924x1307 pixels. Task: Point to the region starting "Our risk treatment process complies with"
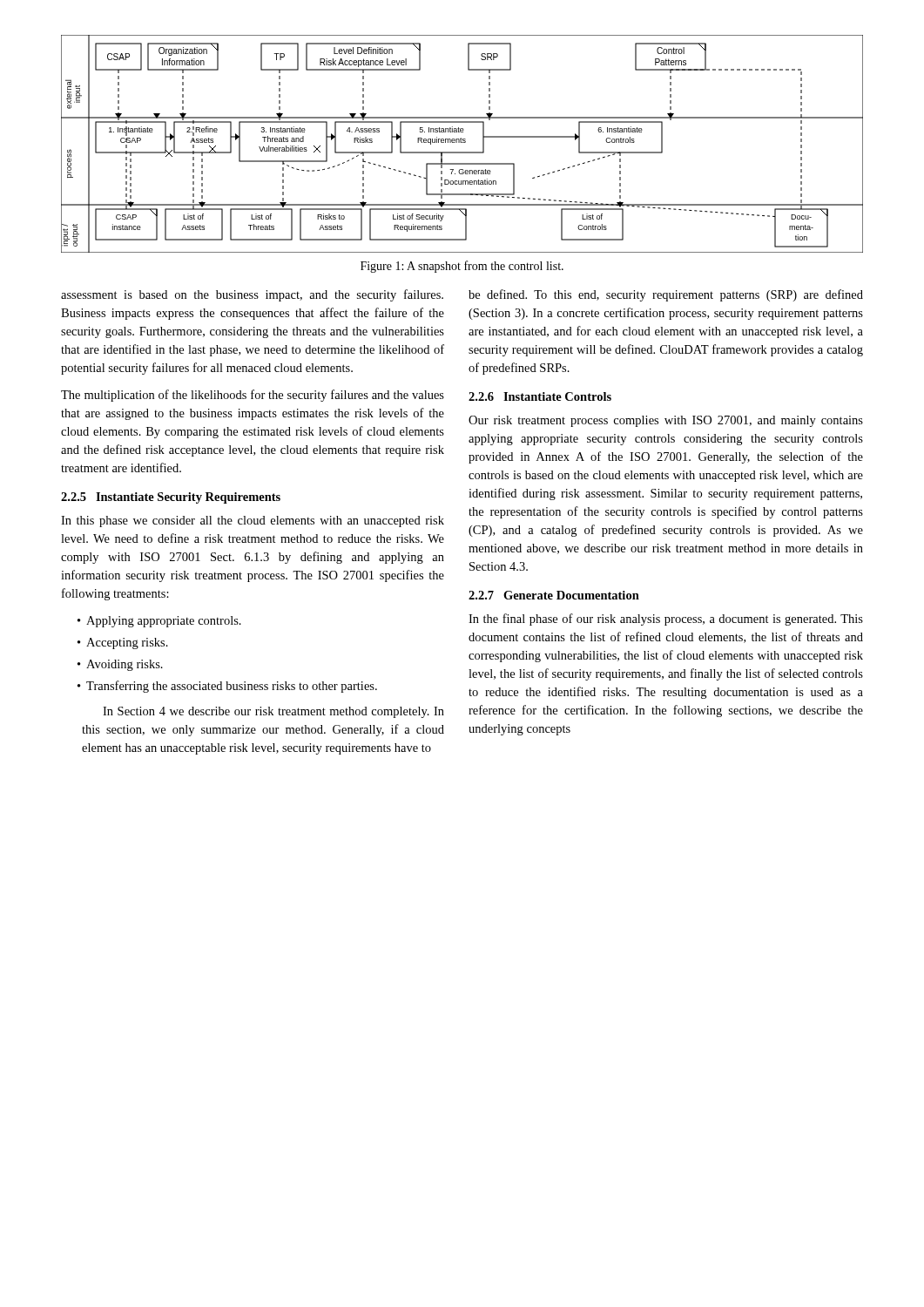(x=666, y=493)
